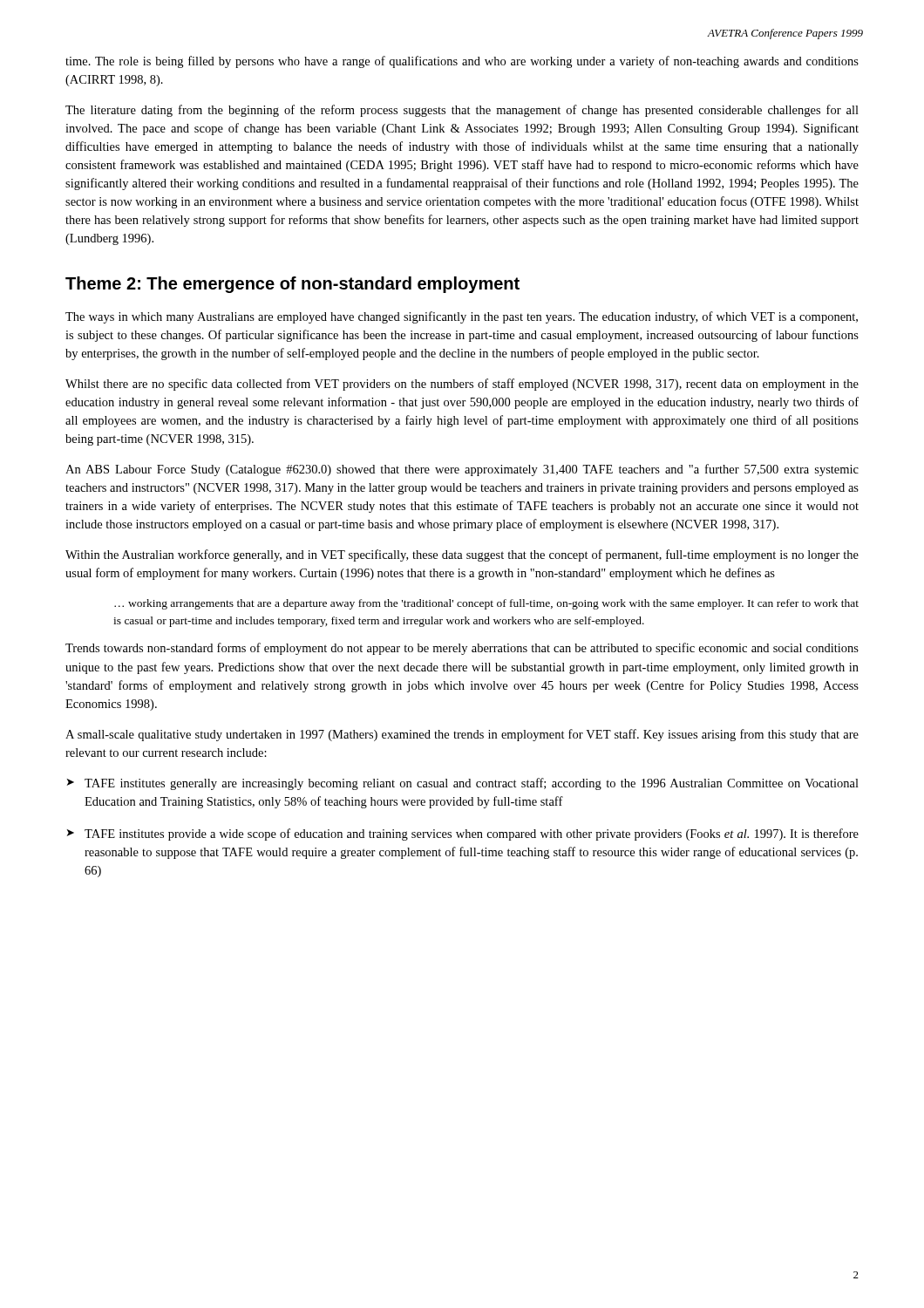924x1308 pixels.
Task: Click on the text block containing "The literature dating"
Action: (x=462, y=174)
